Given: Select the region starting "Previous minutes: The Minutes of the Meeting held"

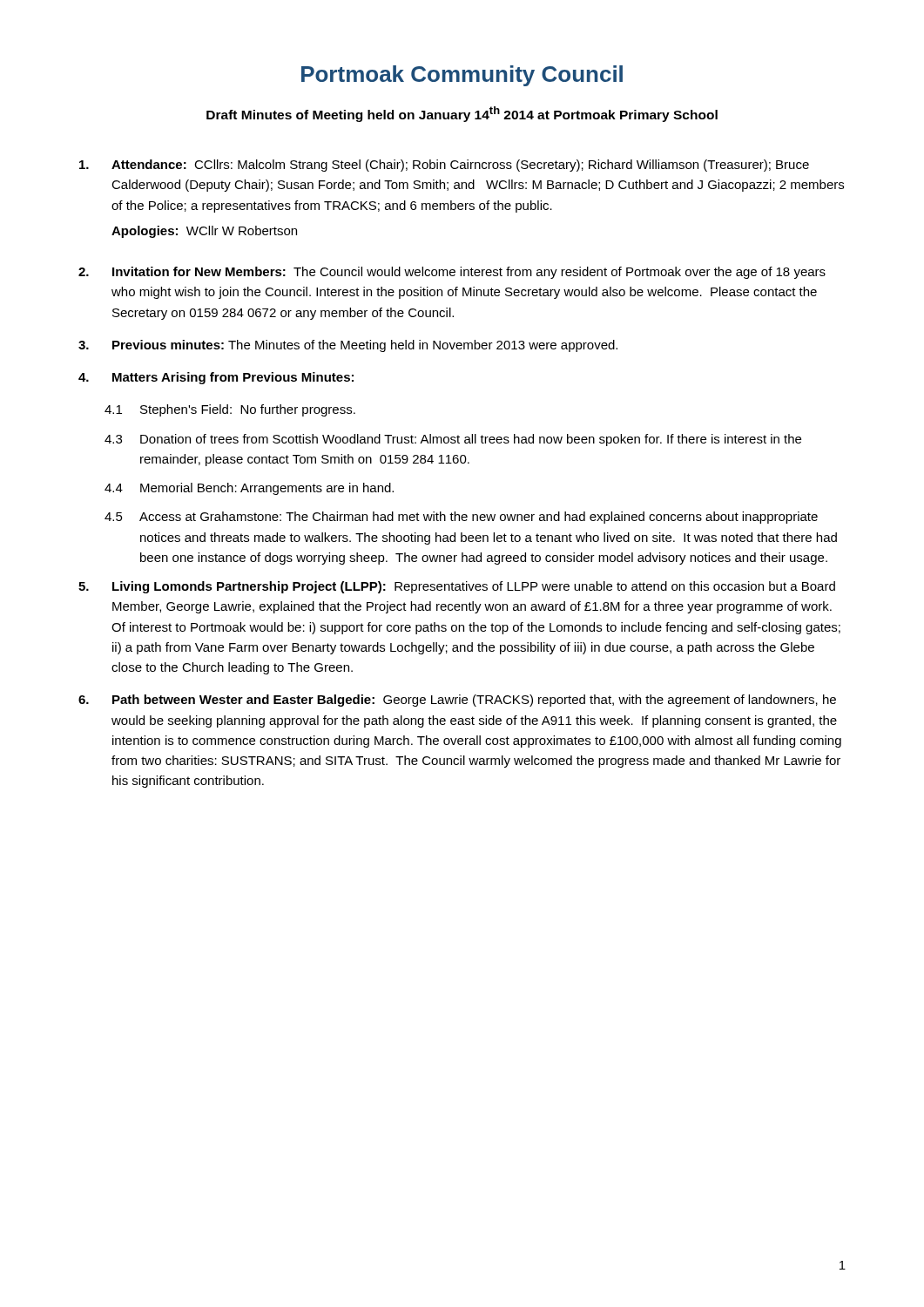Looking at the screenshot, I should [x=462, y=345].
